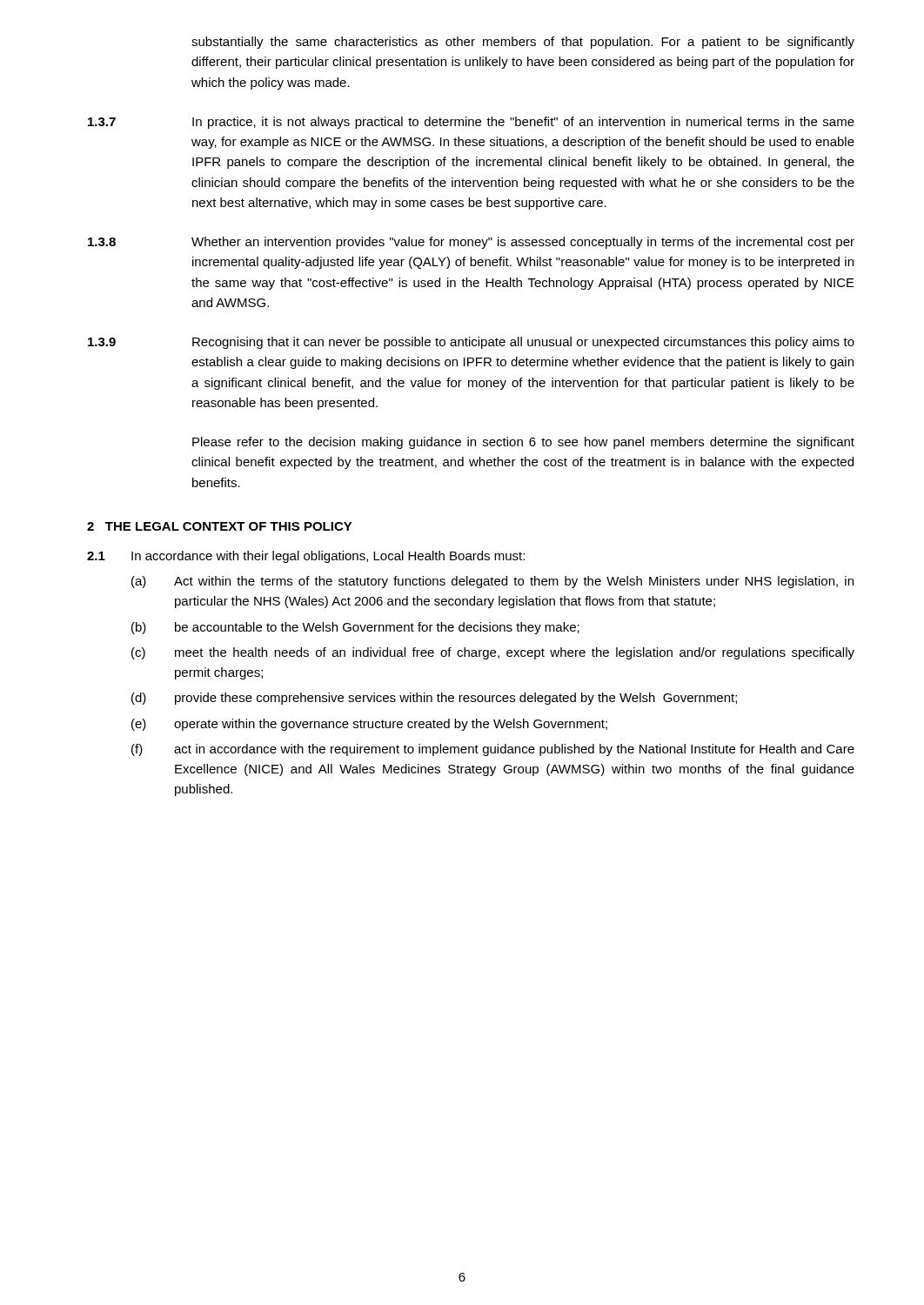924x1305 pixels.
Task: Locate the list item that says "(b) be accountable to the Welsh"
Action: pyautogui.click(x=492, y=626)
